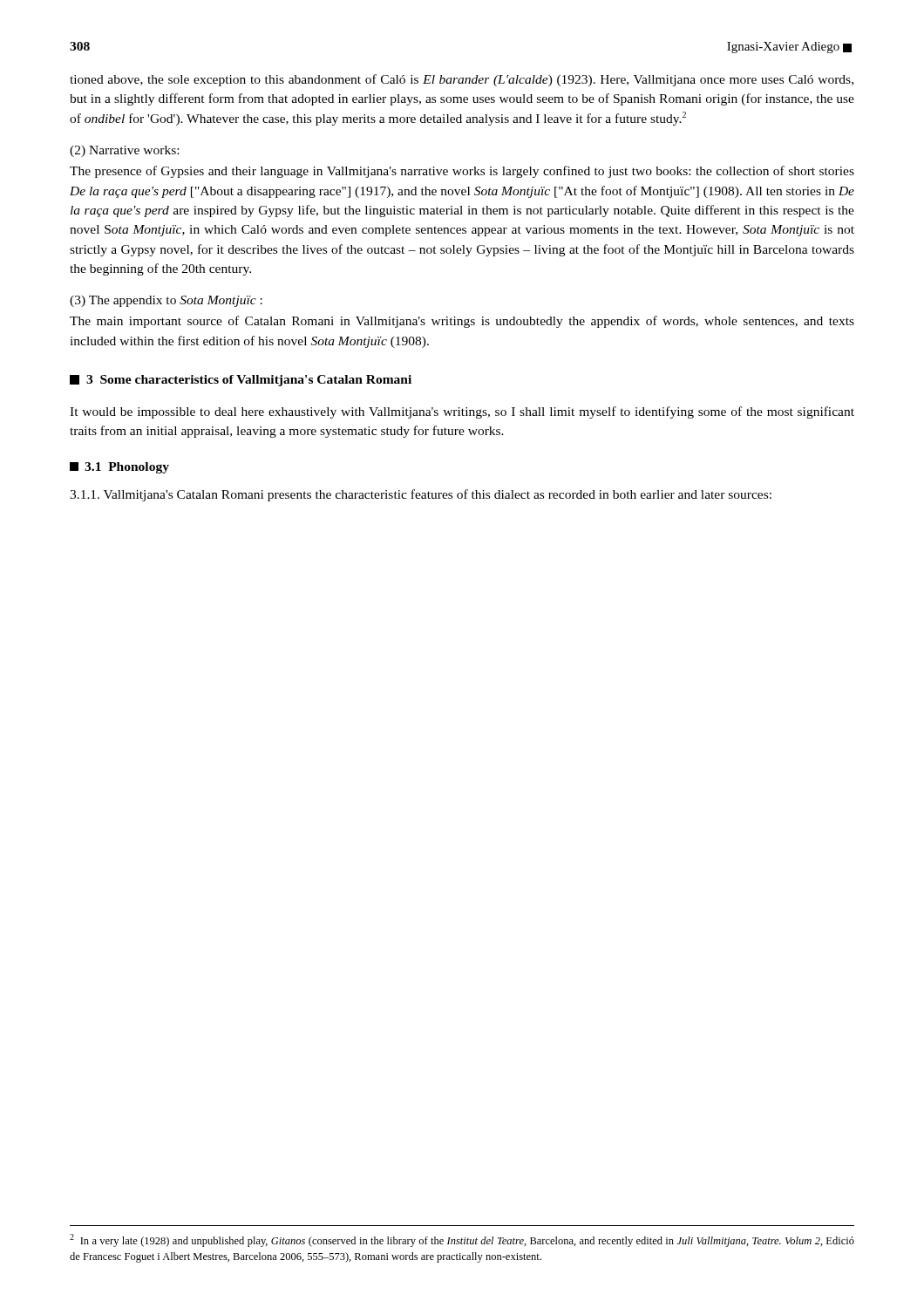924x1308 pixels.
Task: Point to the text block starting "The main important source of Catalan Romani in"
Action: pyautogui.click(x=462, y=331)
